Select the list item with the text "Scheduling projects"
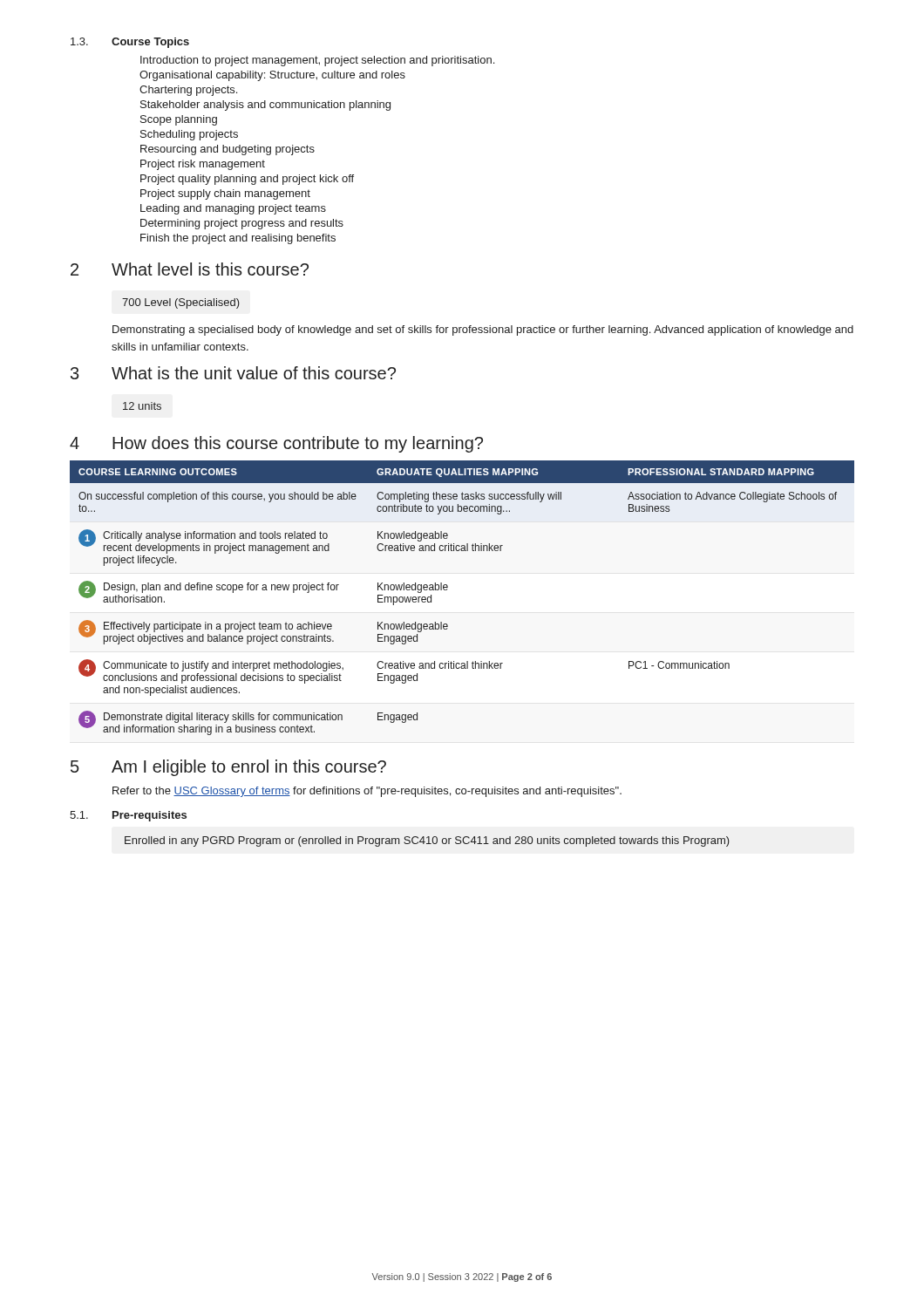The image size is (924, 1308). pos(189,134)
